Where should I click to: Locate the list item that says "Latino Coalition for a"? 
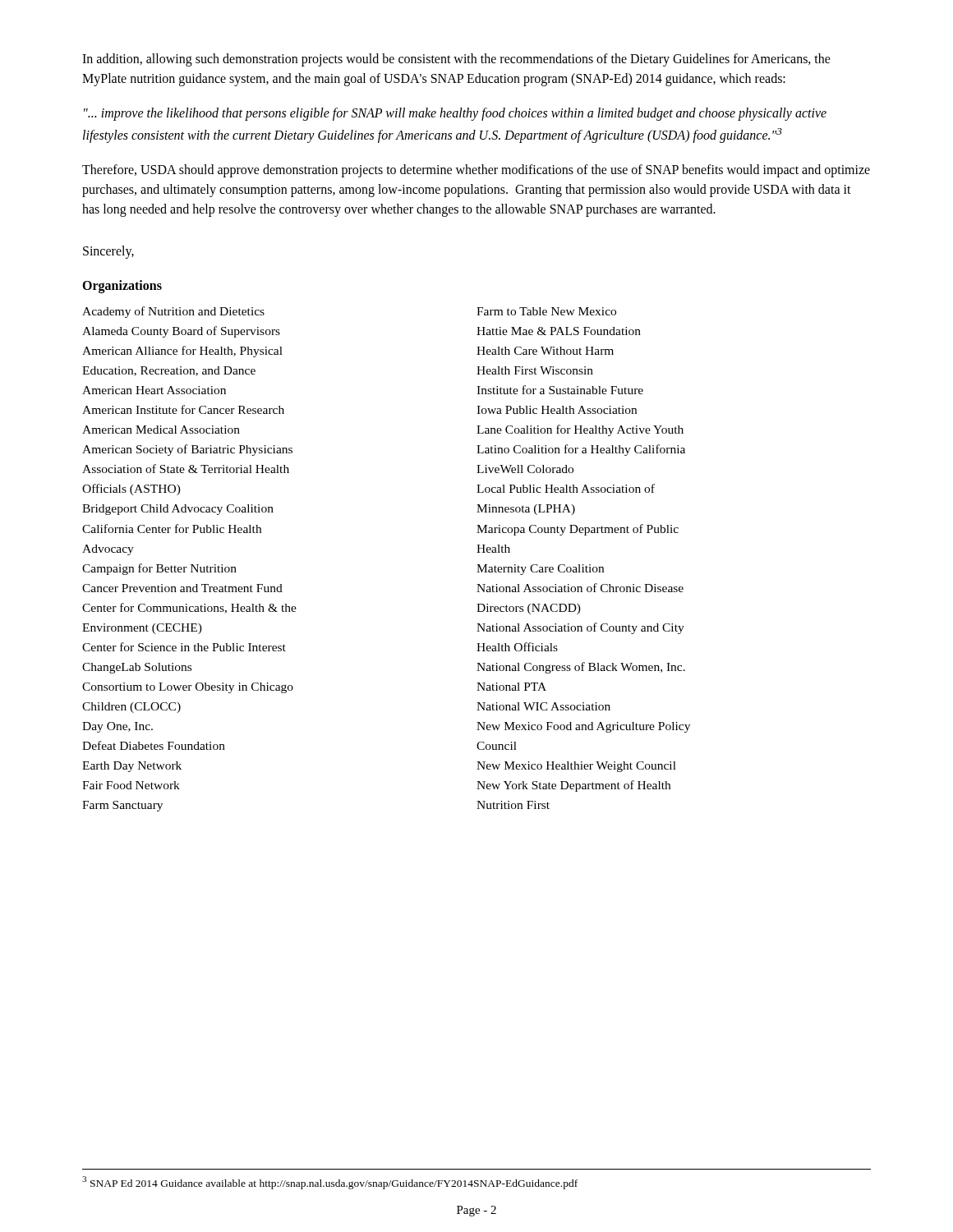point(674,450)
